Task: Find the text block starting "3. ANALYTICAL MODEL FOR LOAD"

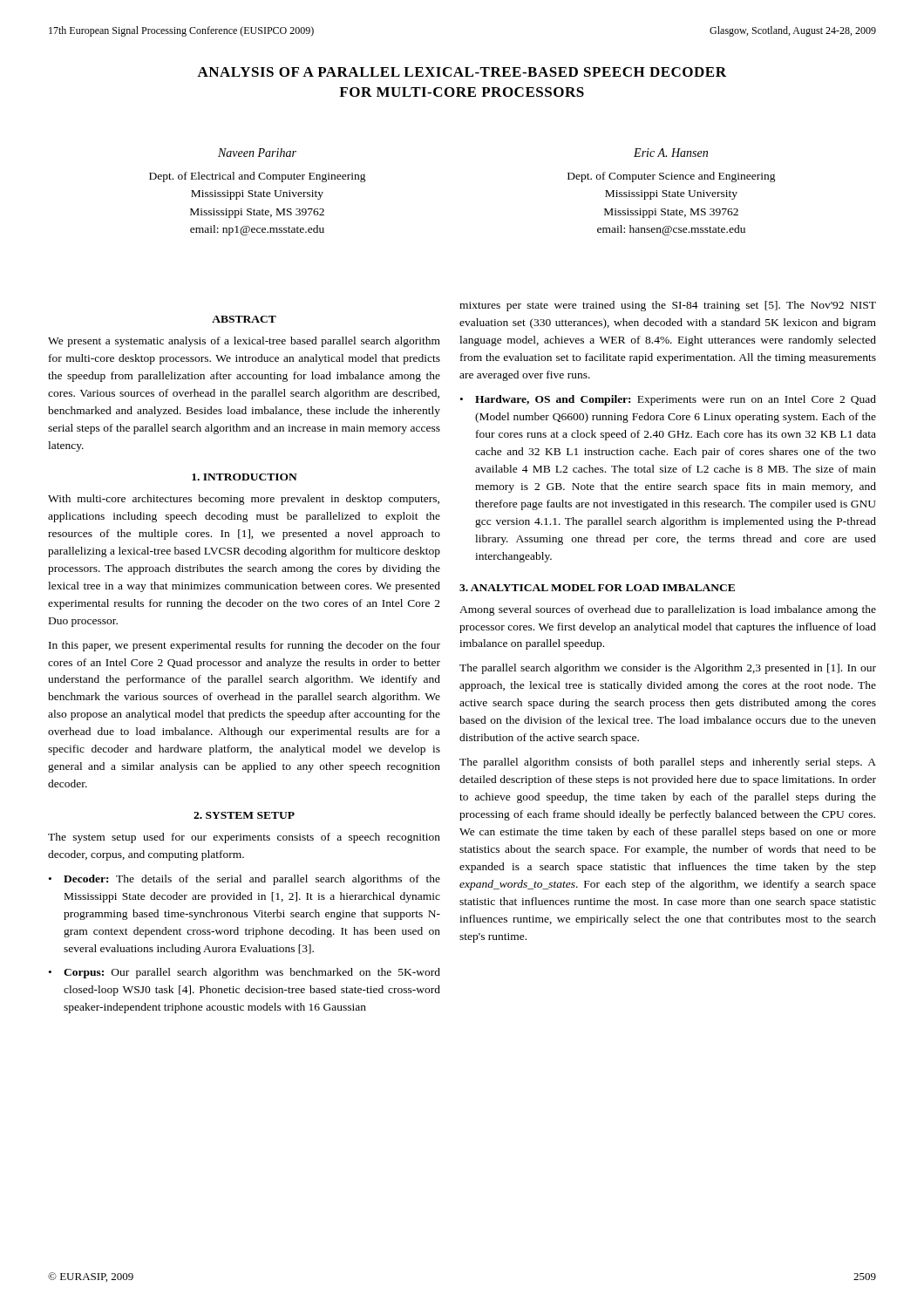Action: click(597, 587)
